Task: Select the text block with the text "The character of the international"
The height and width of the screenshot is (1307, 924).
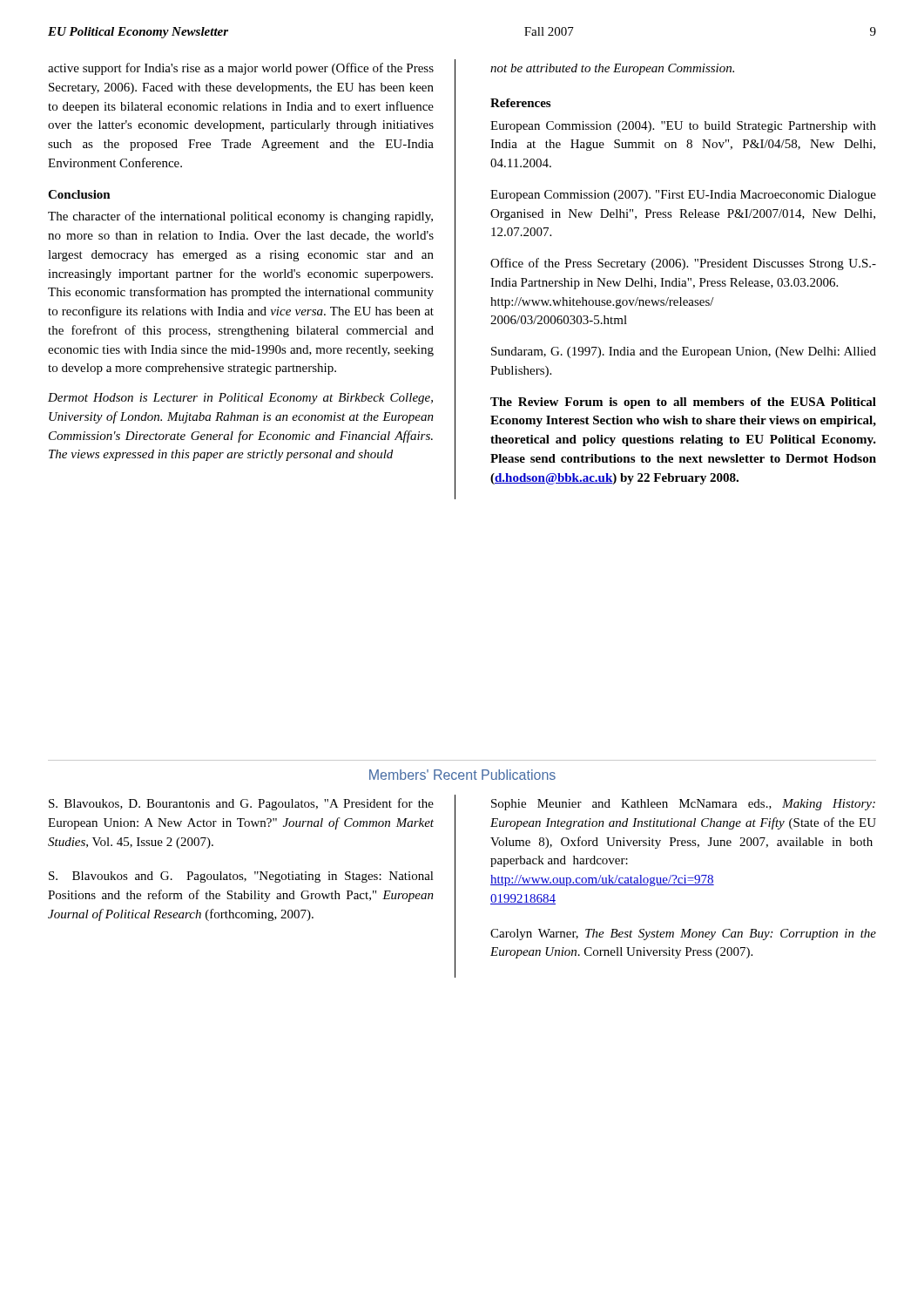Action: click(241, 293)
